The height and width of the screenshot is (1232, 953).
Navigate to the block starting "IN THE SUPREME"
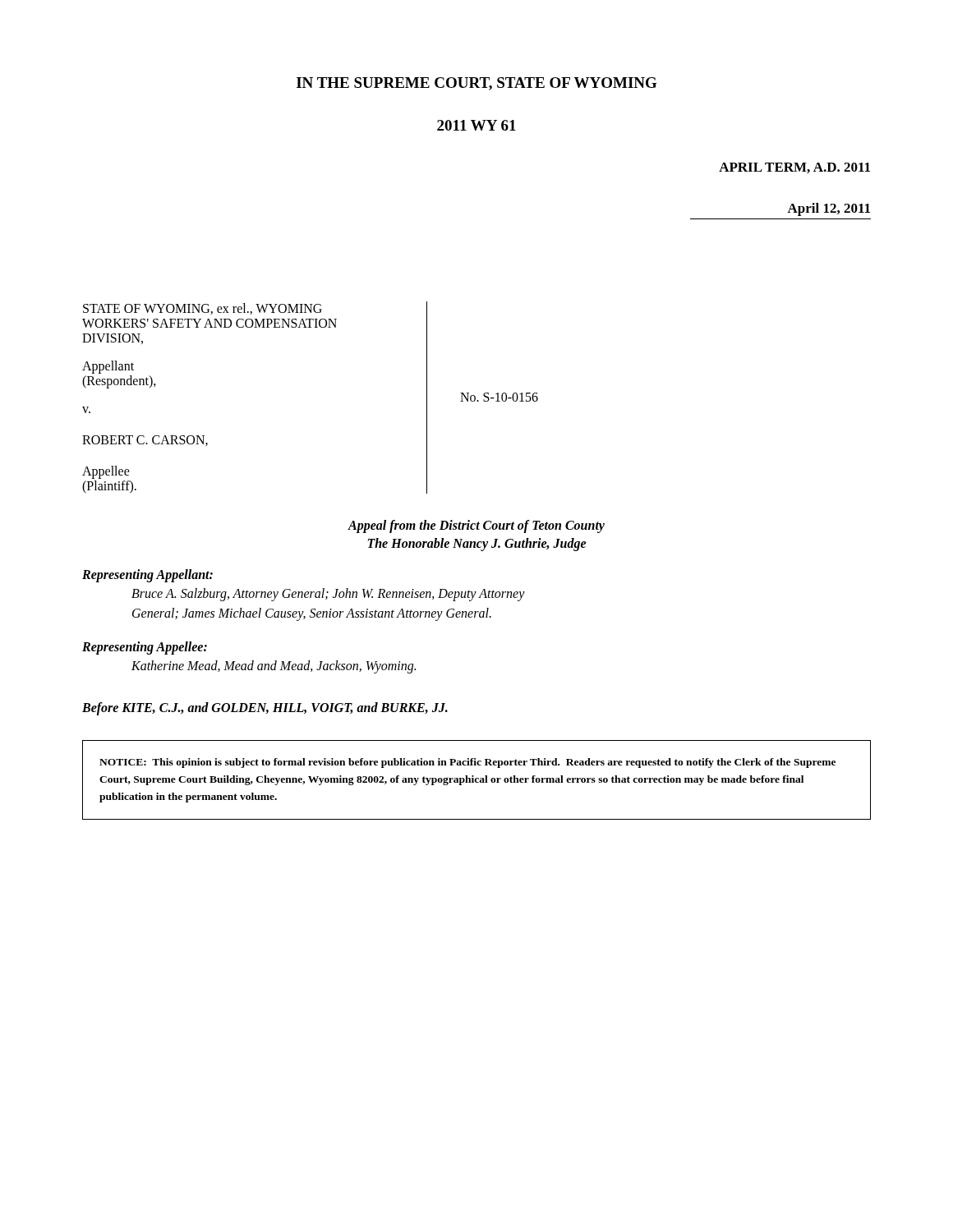pyautogui.click(x=476, y=83)
